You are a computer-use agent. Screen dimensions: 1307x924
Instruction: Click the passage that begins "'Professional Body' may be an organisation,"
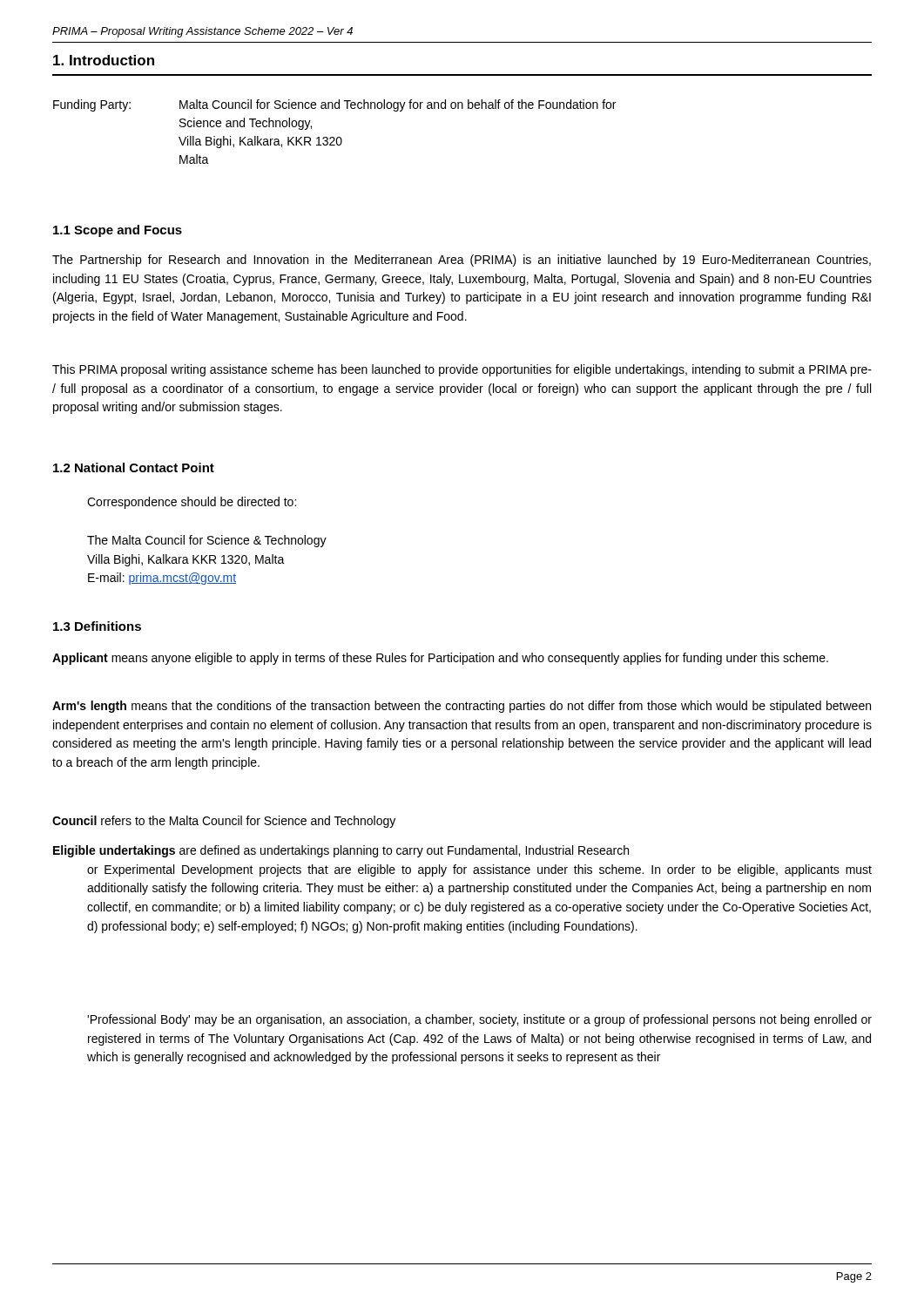coord(479,1038)
